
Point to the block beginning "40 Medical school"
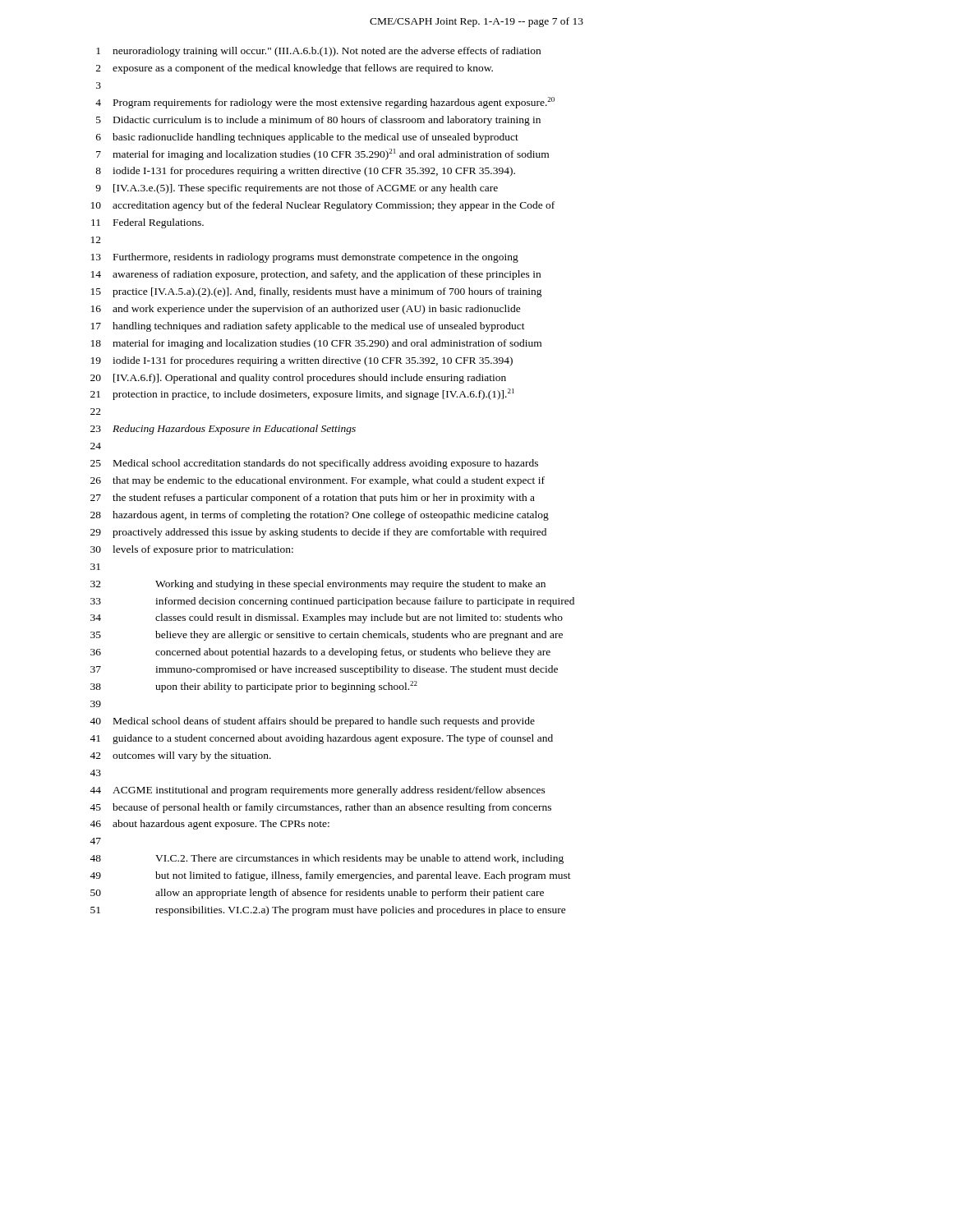click(x=476, y=747)
